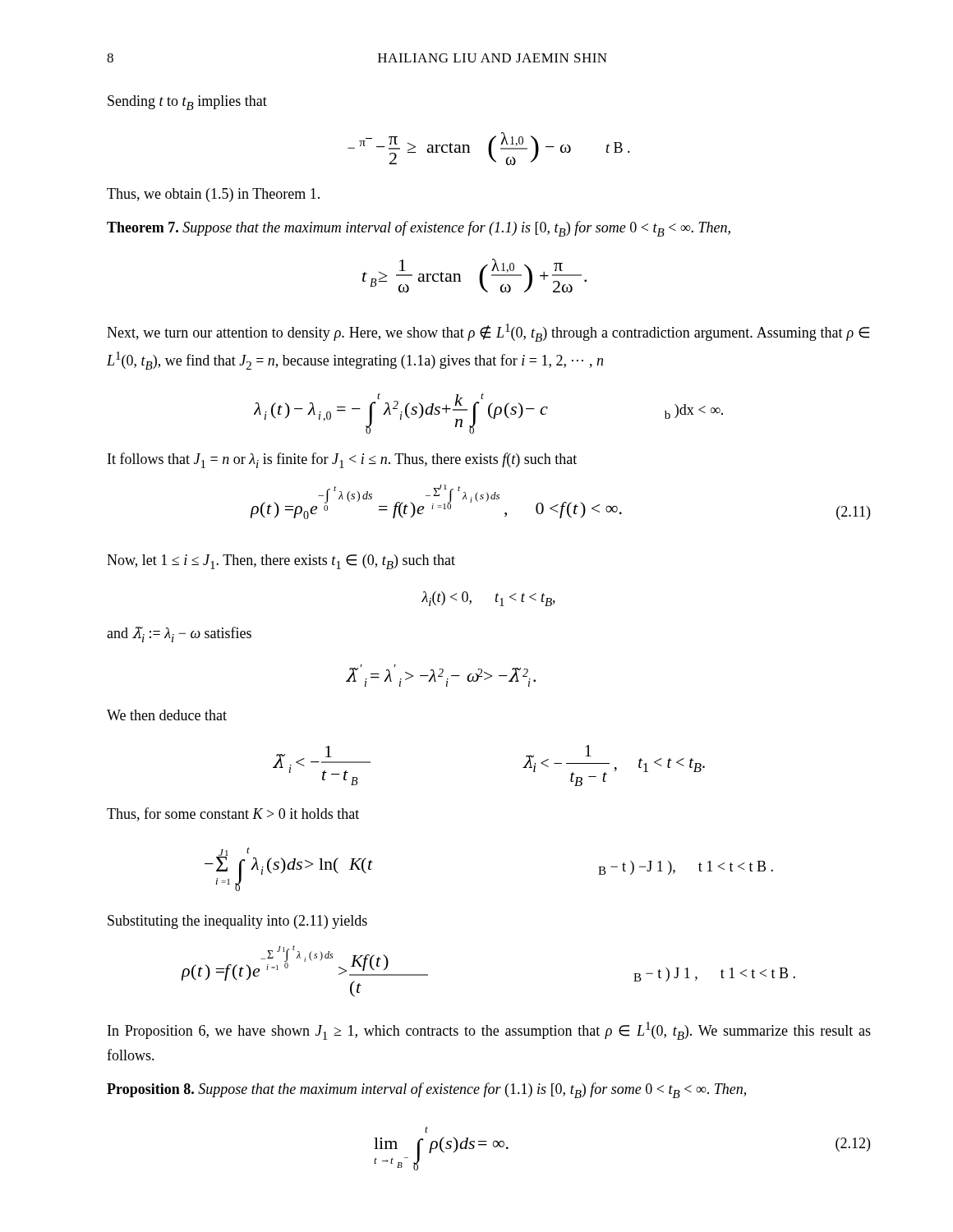The height and width of the screenshot is (1232, 953).
Task: Locate the text block that says "Sending t to"
Action: coord(187,103)
